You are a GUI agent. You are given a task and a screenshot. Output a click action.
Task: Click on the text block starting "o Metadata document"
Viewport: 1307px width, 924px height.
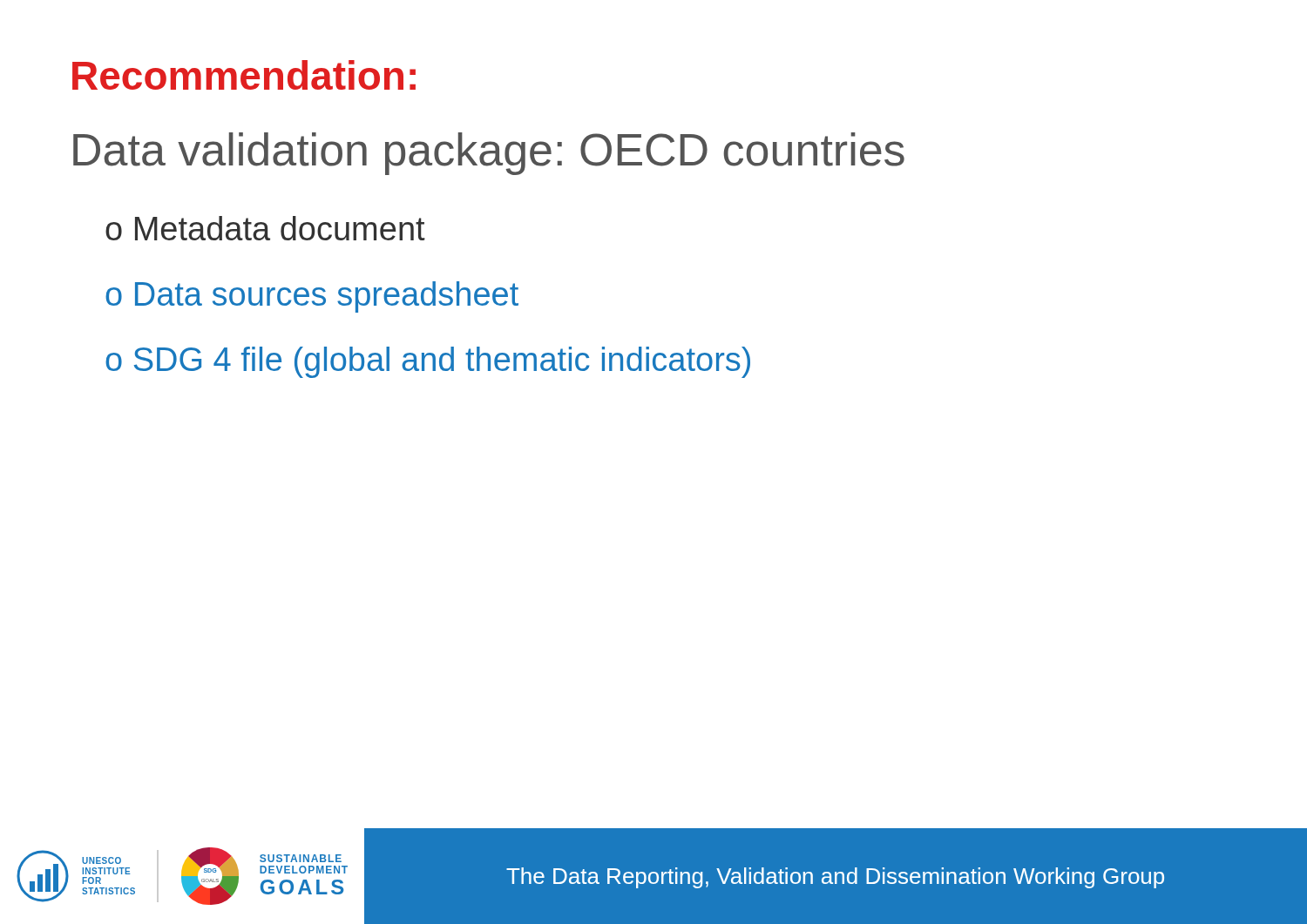(265, 228)
